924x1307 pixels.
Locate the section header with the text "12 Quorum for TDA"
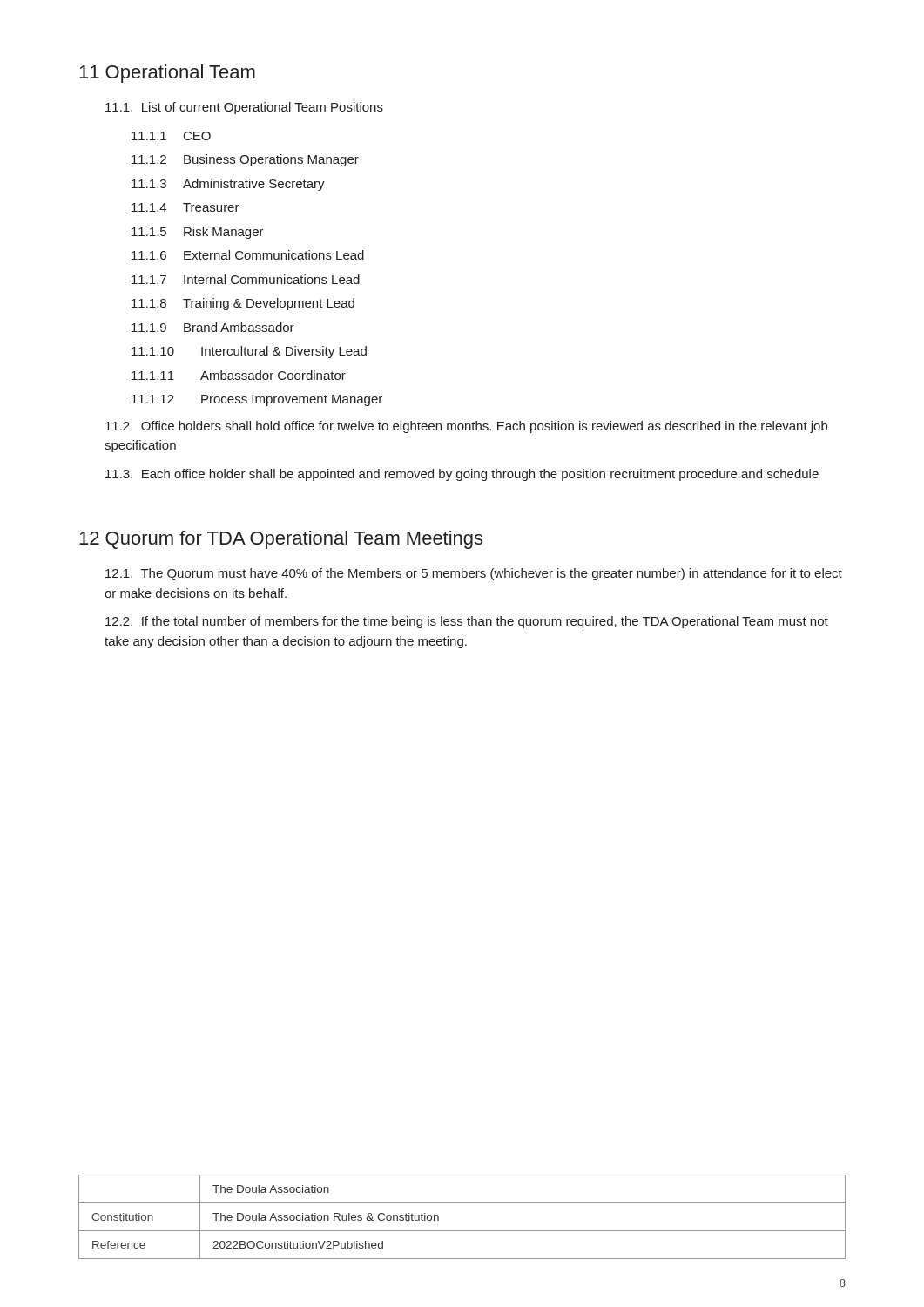(x=281, y=538)
